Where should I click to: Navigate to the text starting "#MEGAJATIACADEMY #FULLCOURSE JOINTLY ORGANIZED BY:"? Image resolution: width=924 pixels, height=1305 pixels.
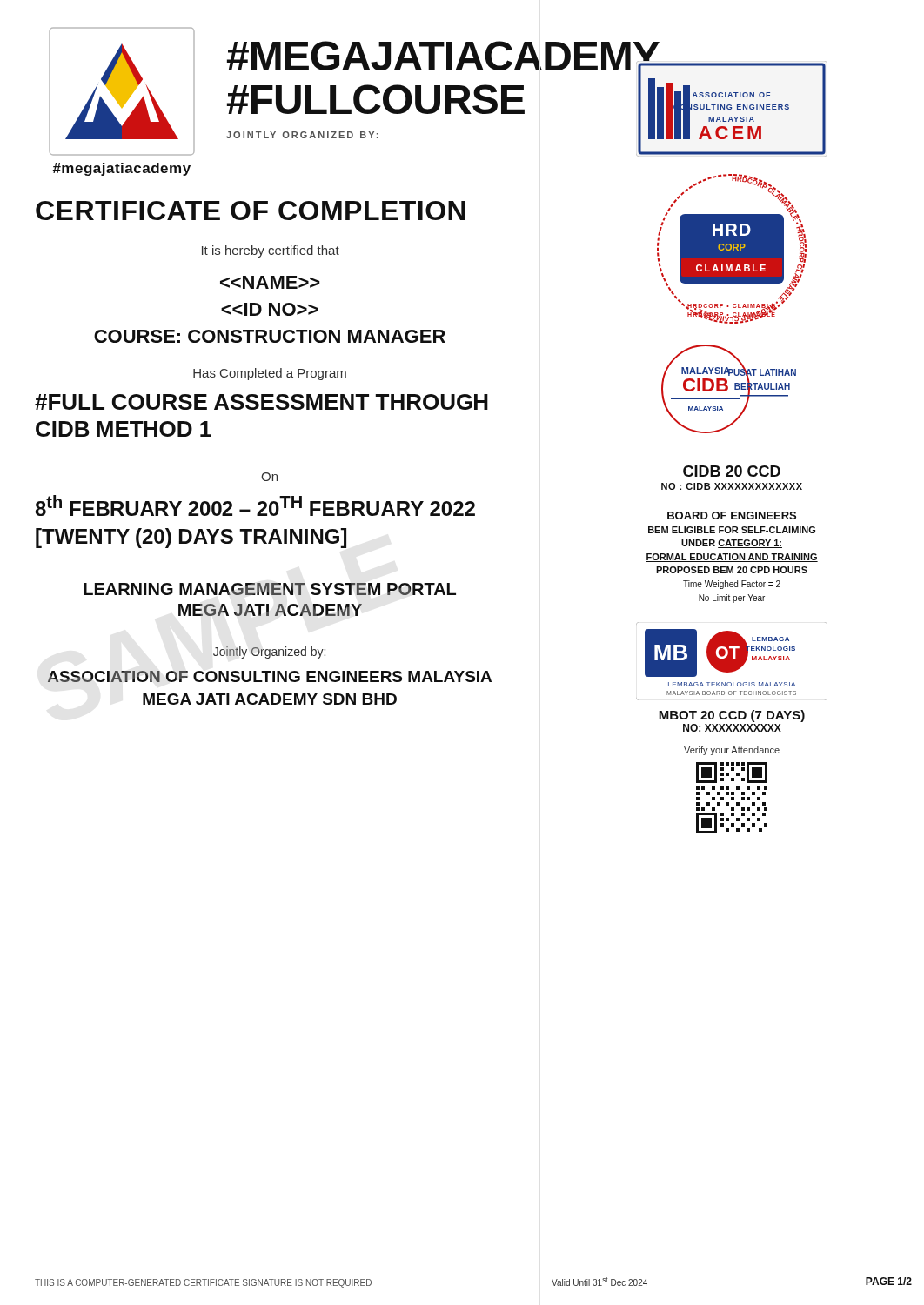443,86
